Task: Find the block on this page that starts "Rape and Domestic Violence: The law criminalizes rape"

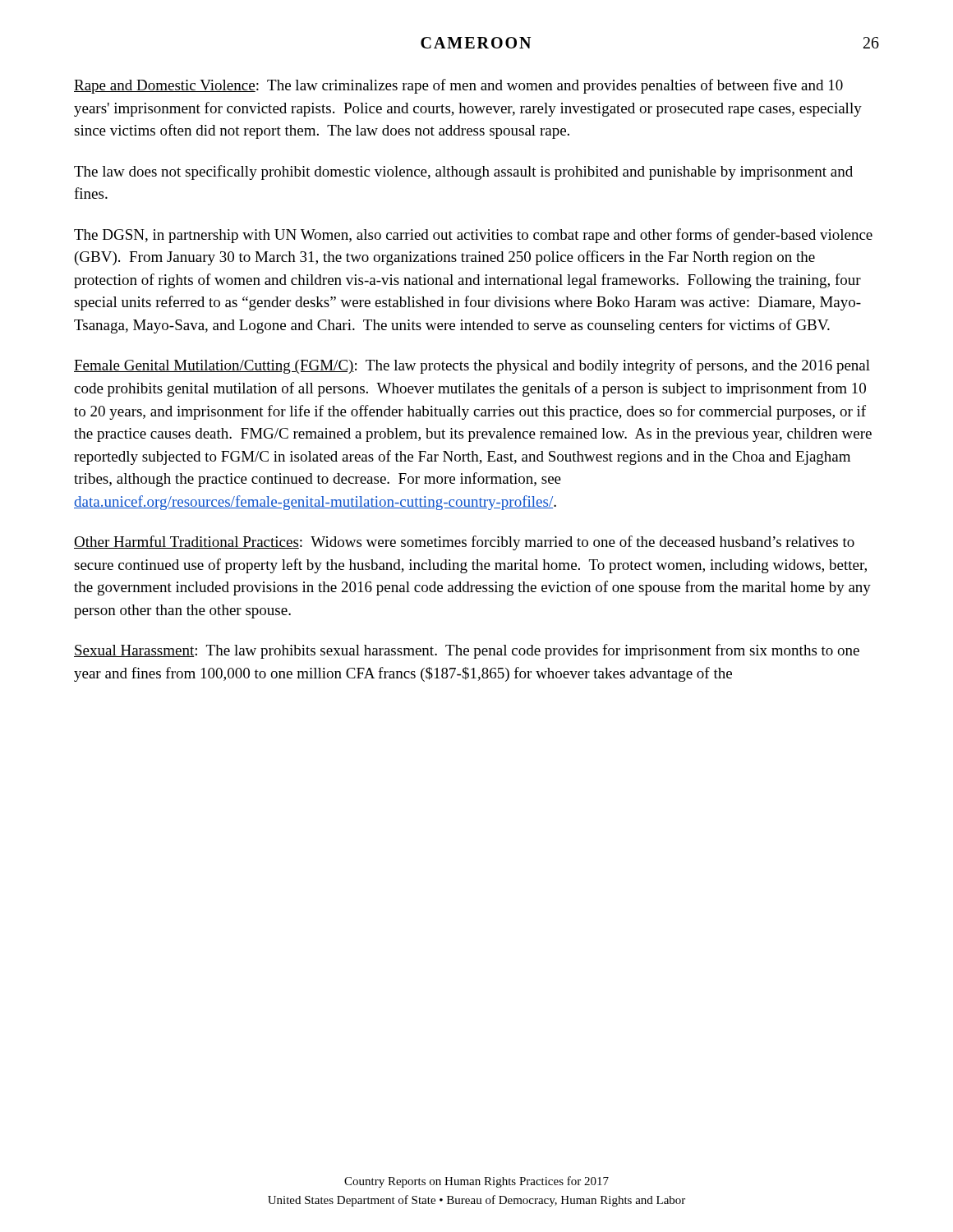Action: point(468,108)
